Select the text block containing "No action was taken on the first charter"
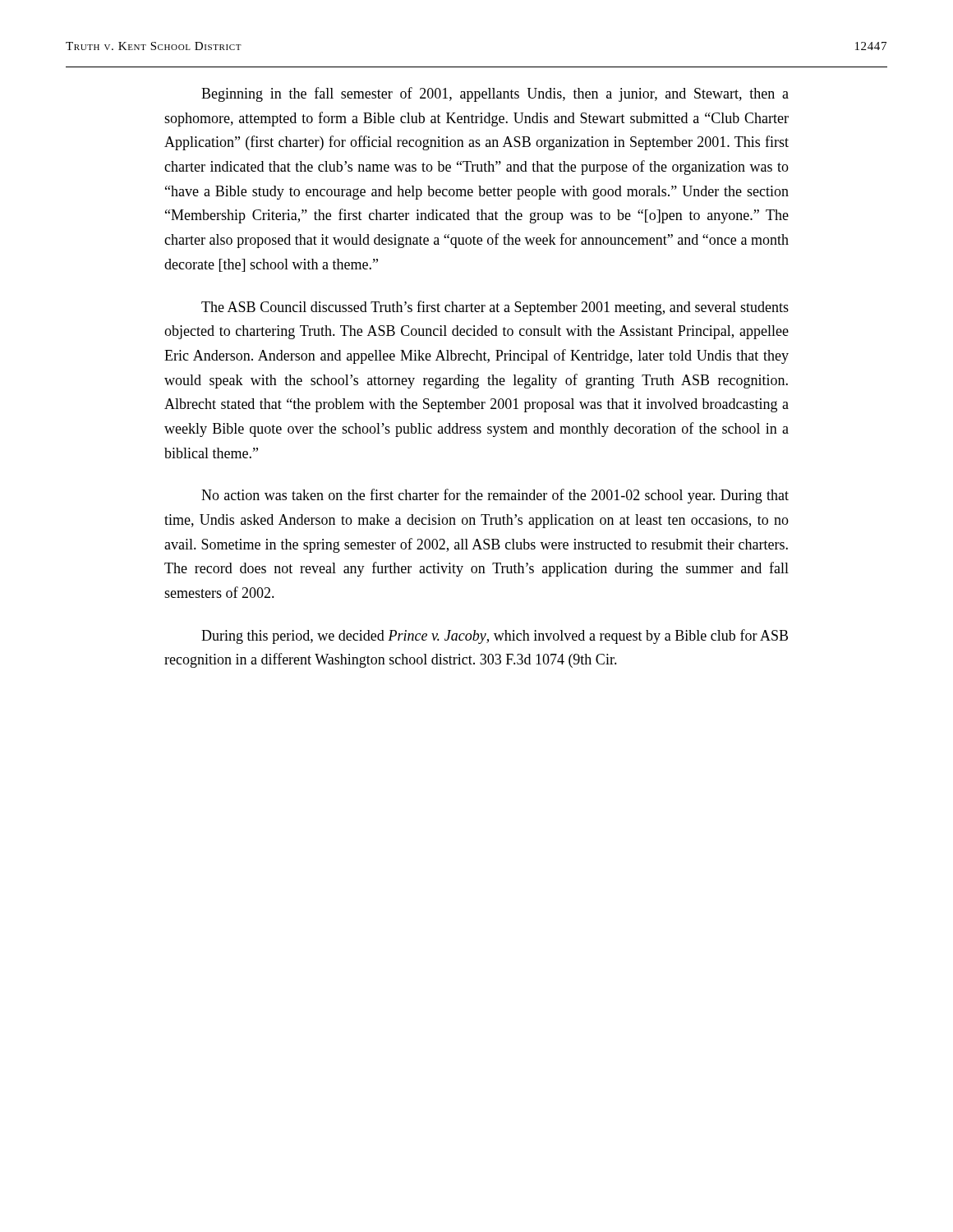 [476, 544]
